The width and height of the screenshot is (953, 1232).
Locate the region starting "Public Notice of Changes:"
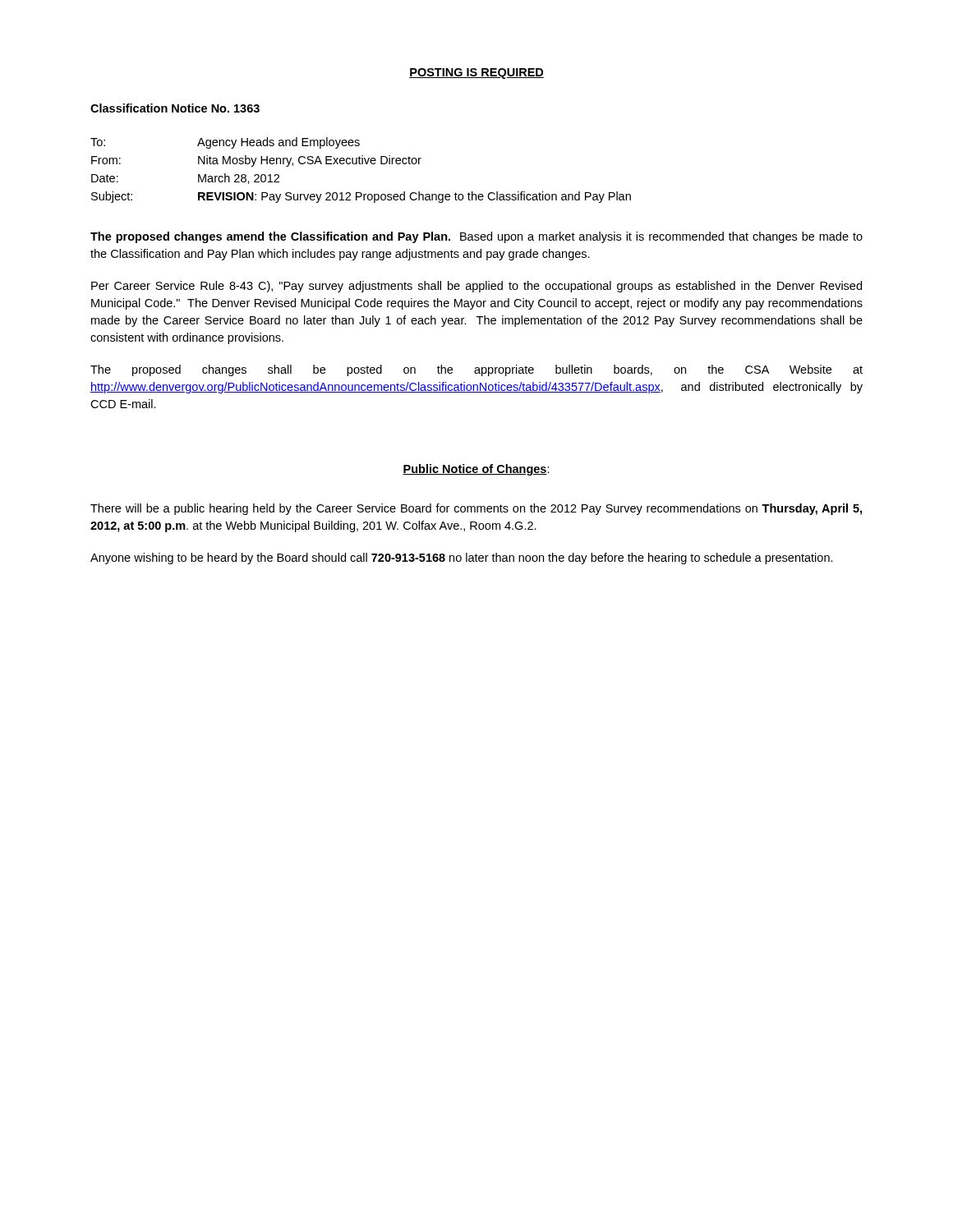coord(476,469)
